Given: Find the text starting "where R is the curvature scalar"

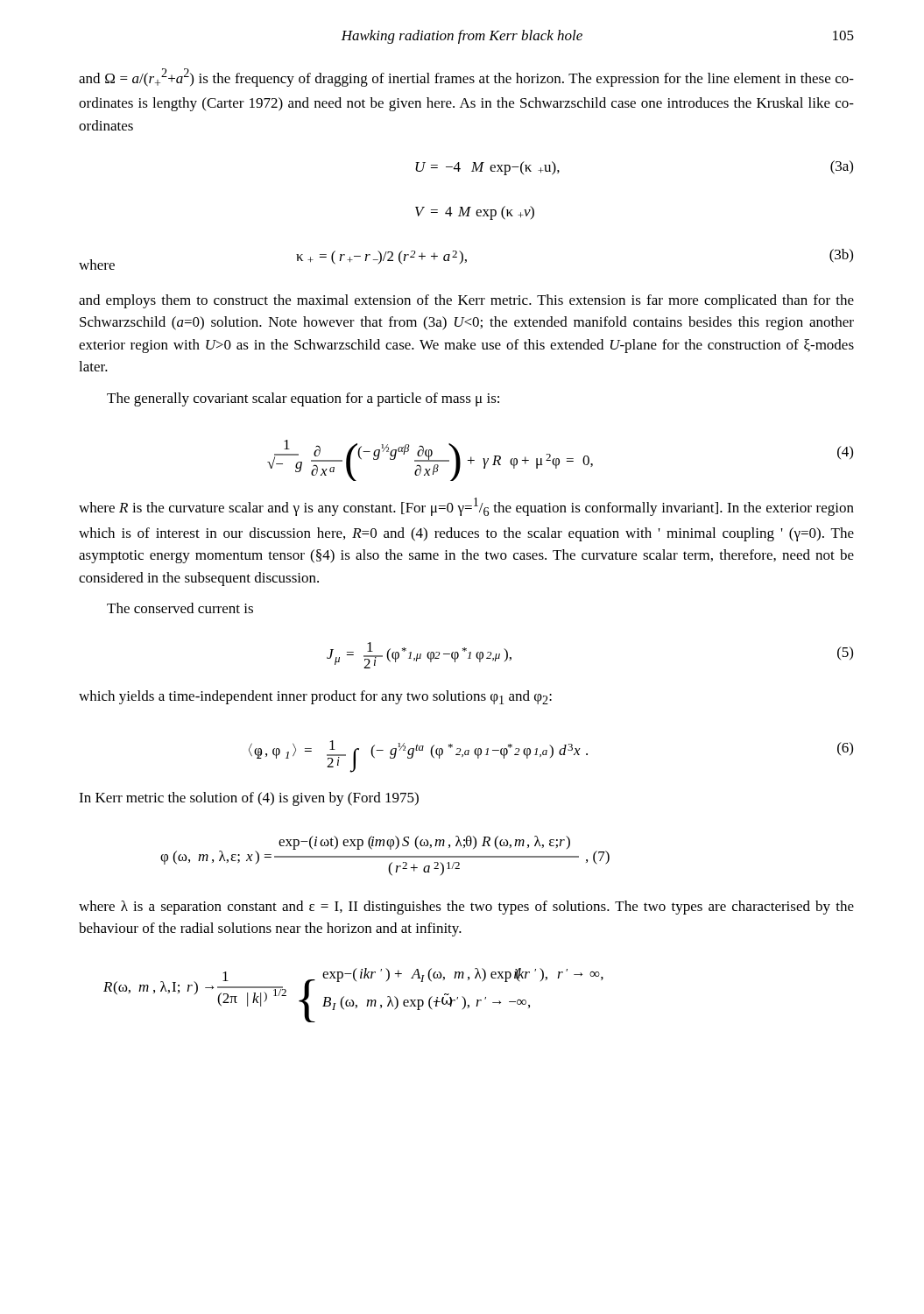Looking at the screenshot, I should [x=466, y=557].
